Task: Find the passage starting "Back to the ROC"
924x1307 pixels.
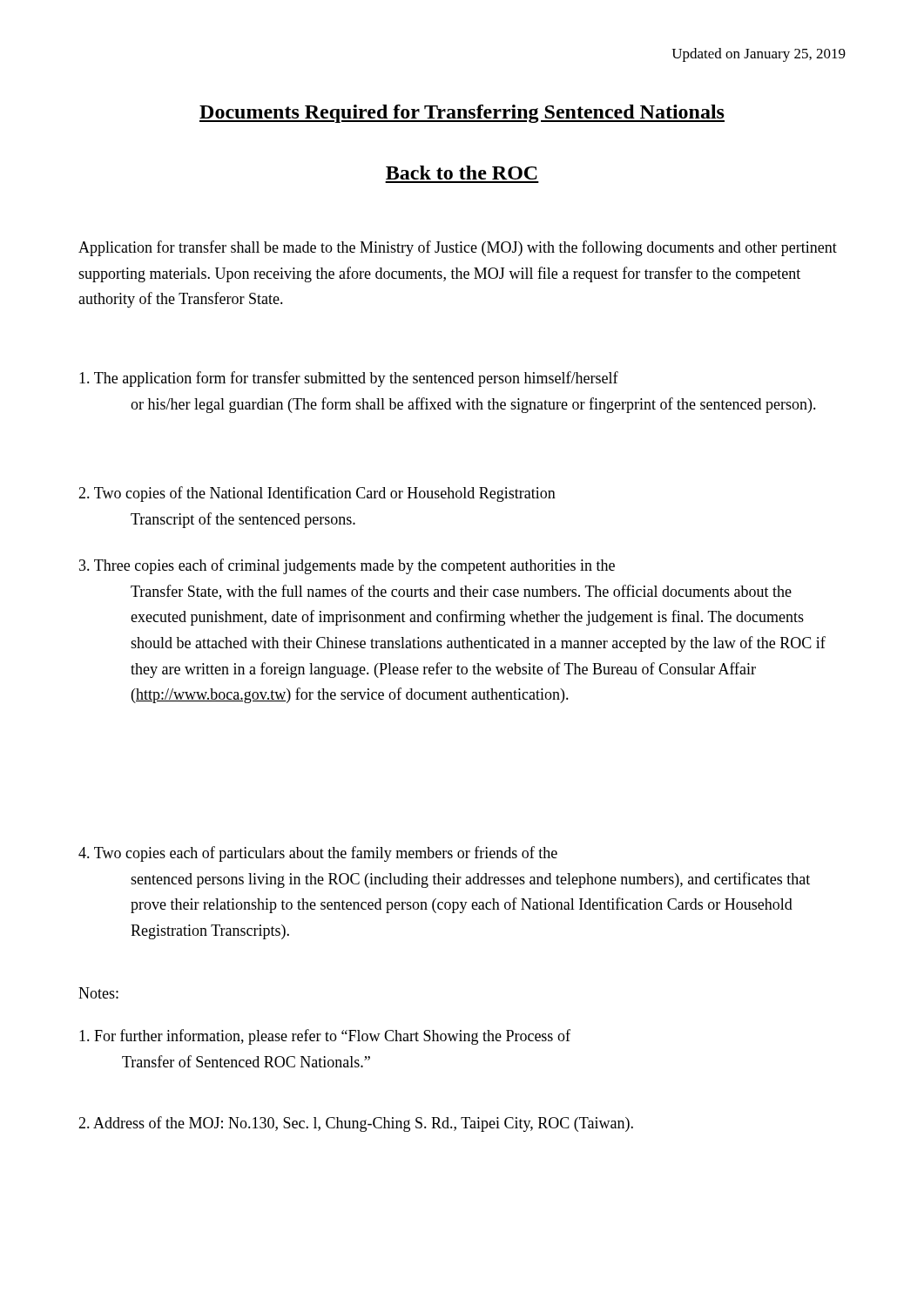Action: click(462, 173)
